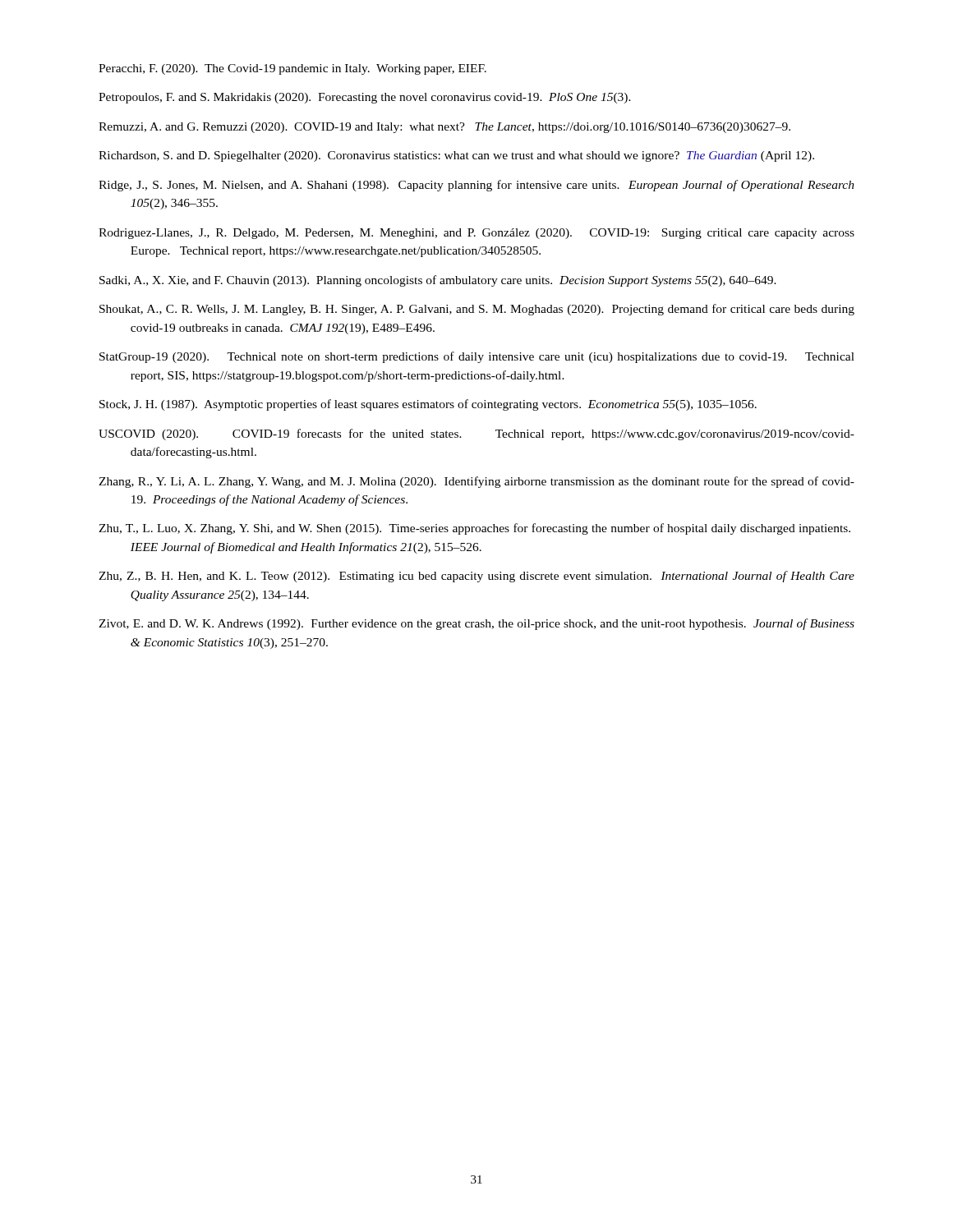Image resolution: width=953 pixels, height=1232 pixels.
Task: Navigate to the passage starting "Zhu, T., L. Luo, X. Zhang, Y. Shi,"
Action: (x=476, y=538)
